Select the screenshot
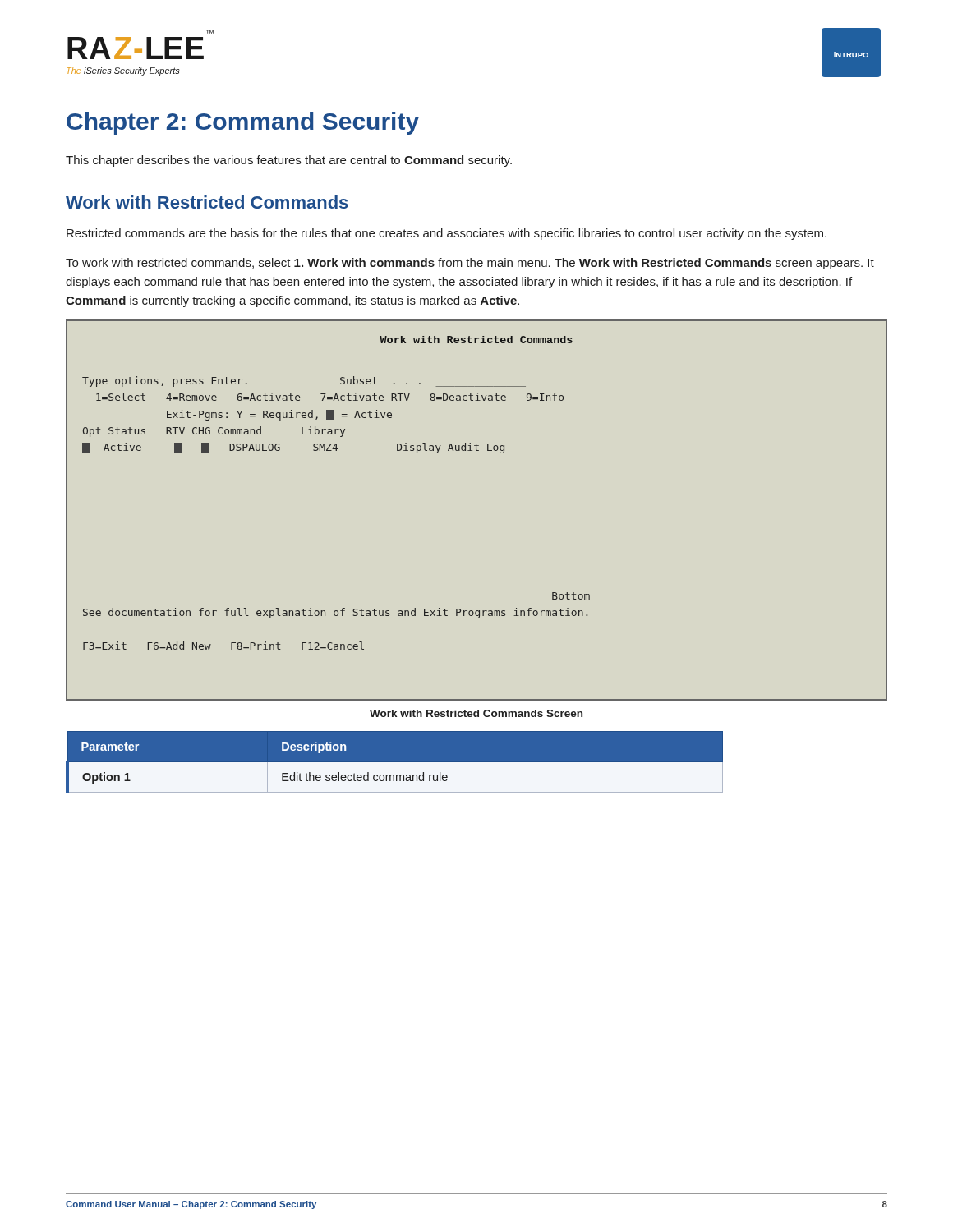953x1232 pixels. [x=476, y=510]
